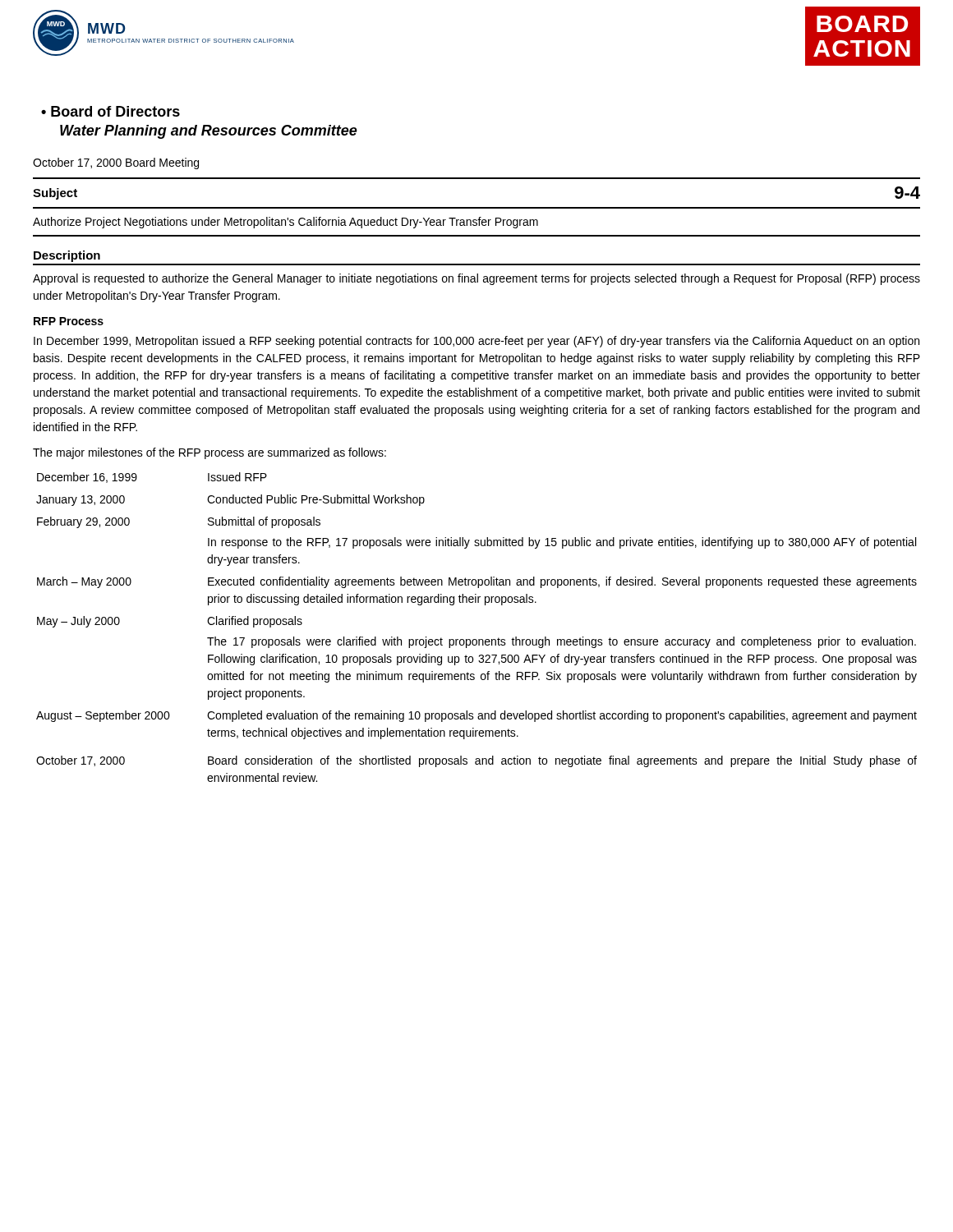Click on the text block with the text "The major milestones of the"
This screenshot has width=953, height=1232.
click(210, 452)
